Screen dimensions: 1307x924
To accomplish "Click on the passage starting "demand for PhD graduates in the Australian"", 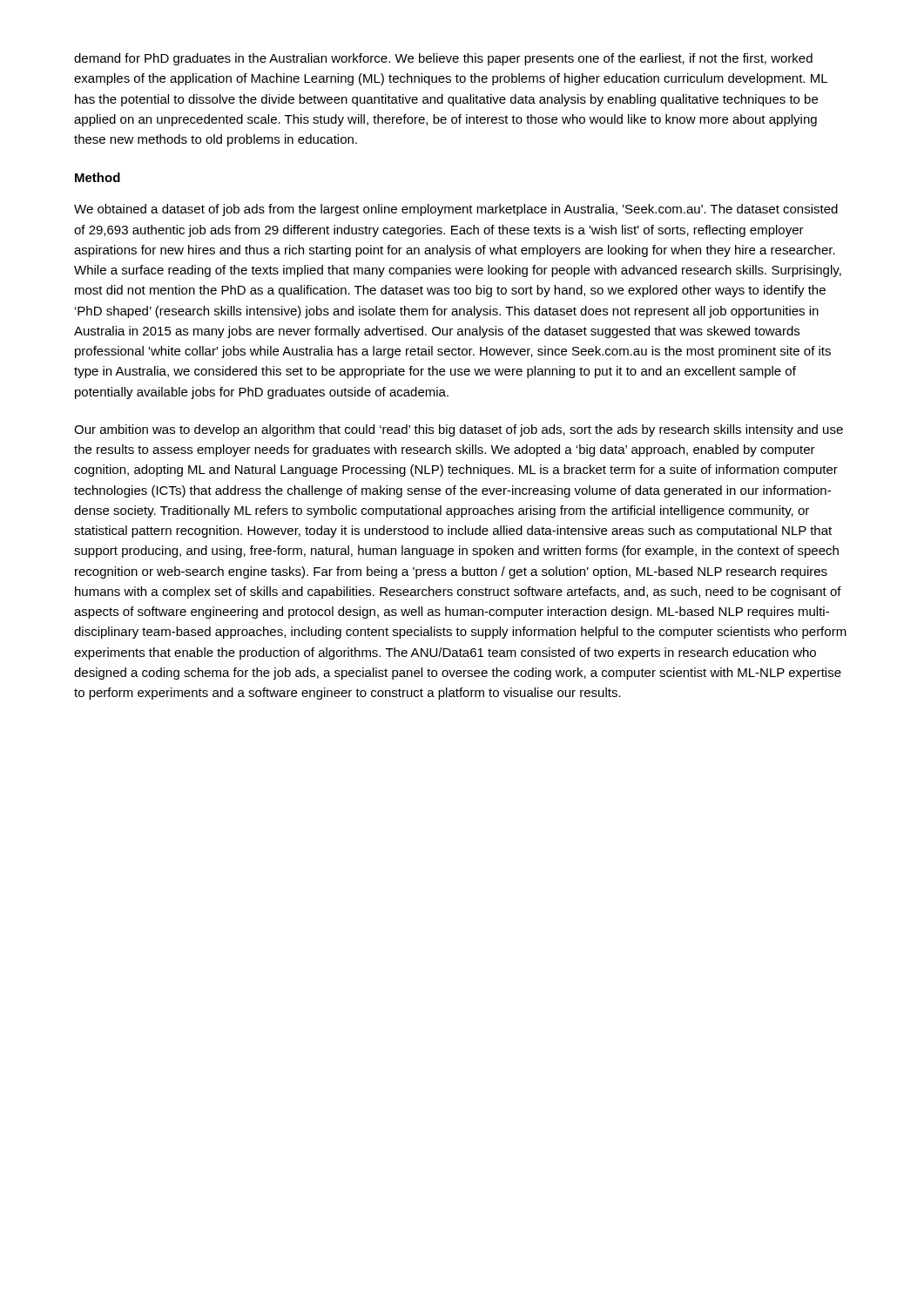I will (451, 98).
